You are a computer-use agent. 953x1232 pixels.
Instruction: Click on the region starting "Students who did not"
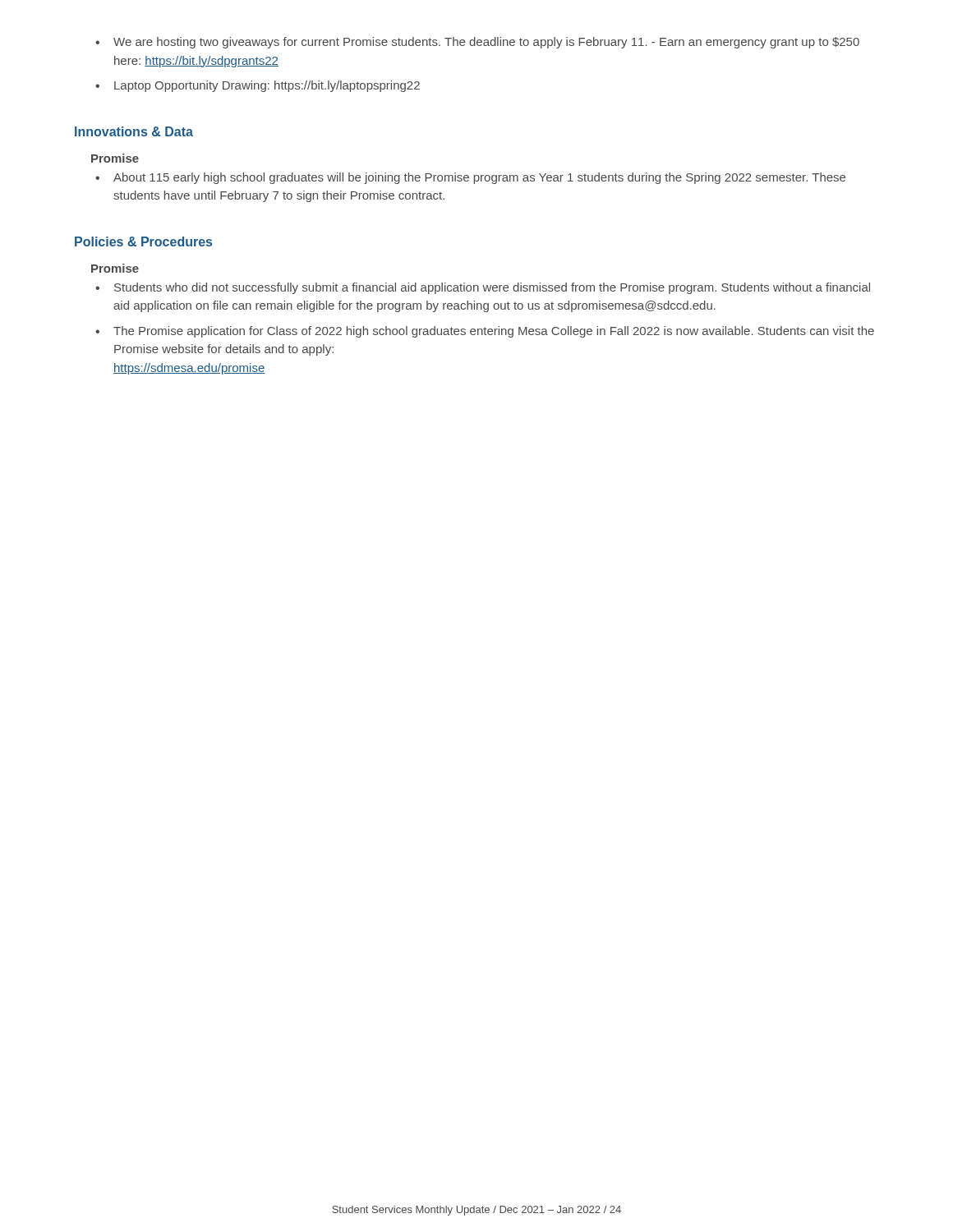[485, 297]
